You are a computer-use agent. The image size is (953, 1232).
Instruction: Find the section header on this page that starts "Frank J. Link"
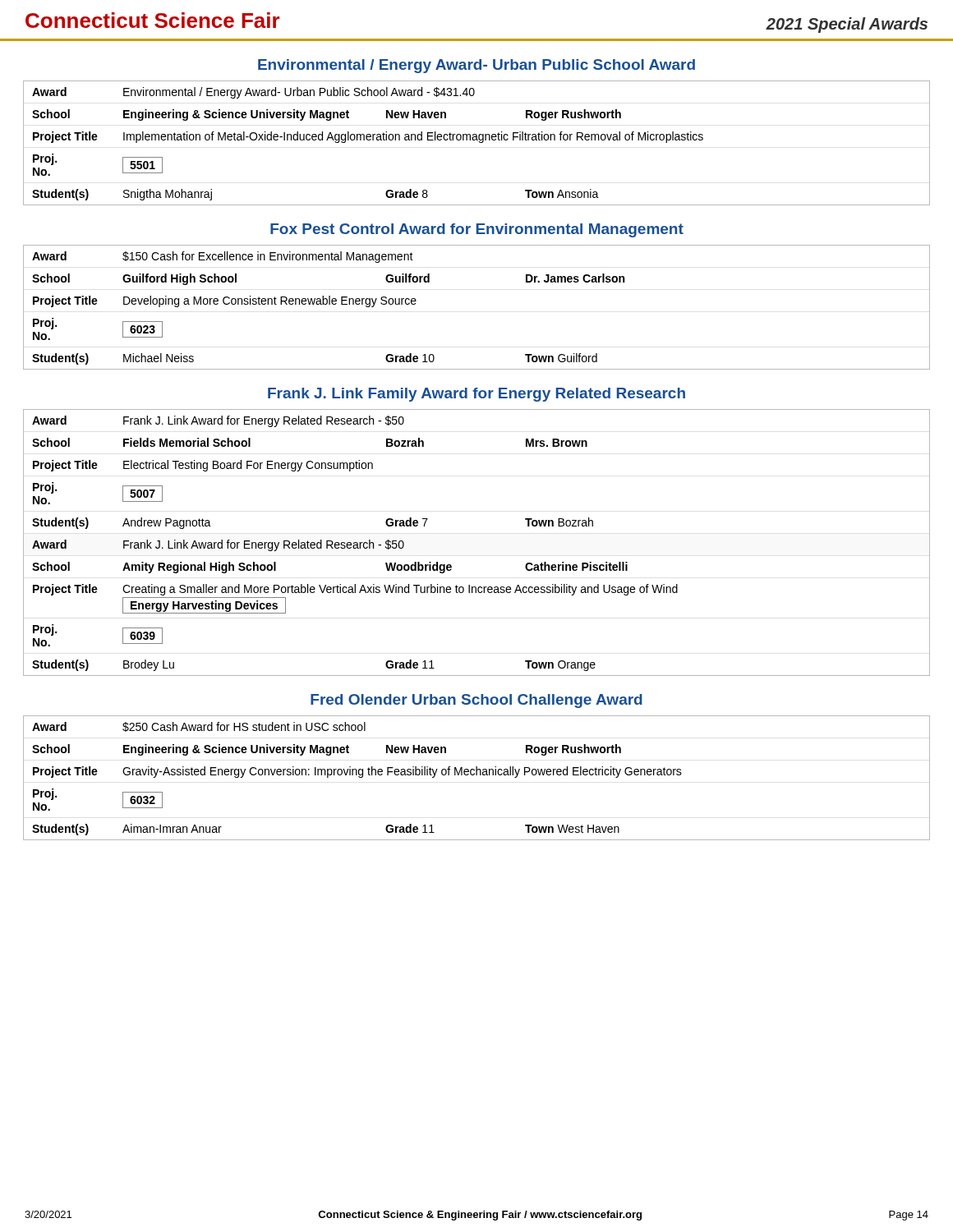click(476, 393)
